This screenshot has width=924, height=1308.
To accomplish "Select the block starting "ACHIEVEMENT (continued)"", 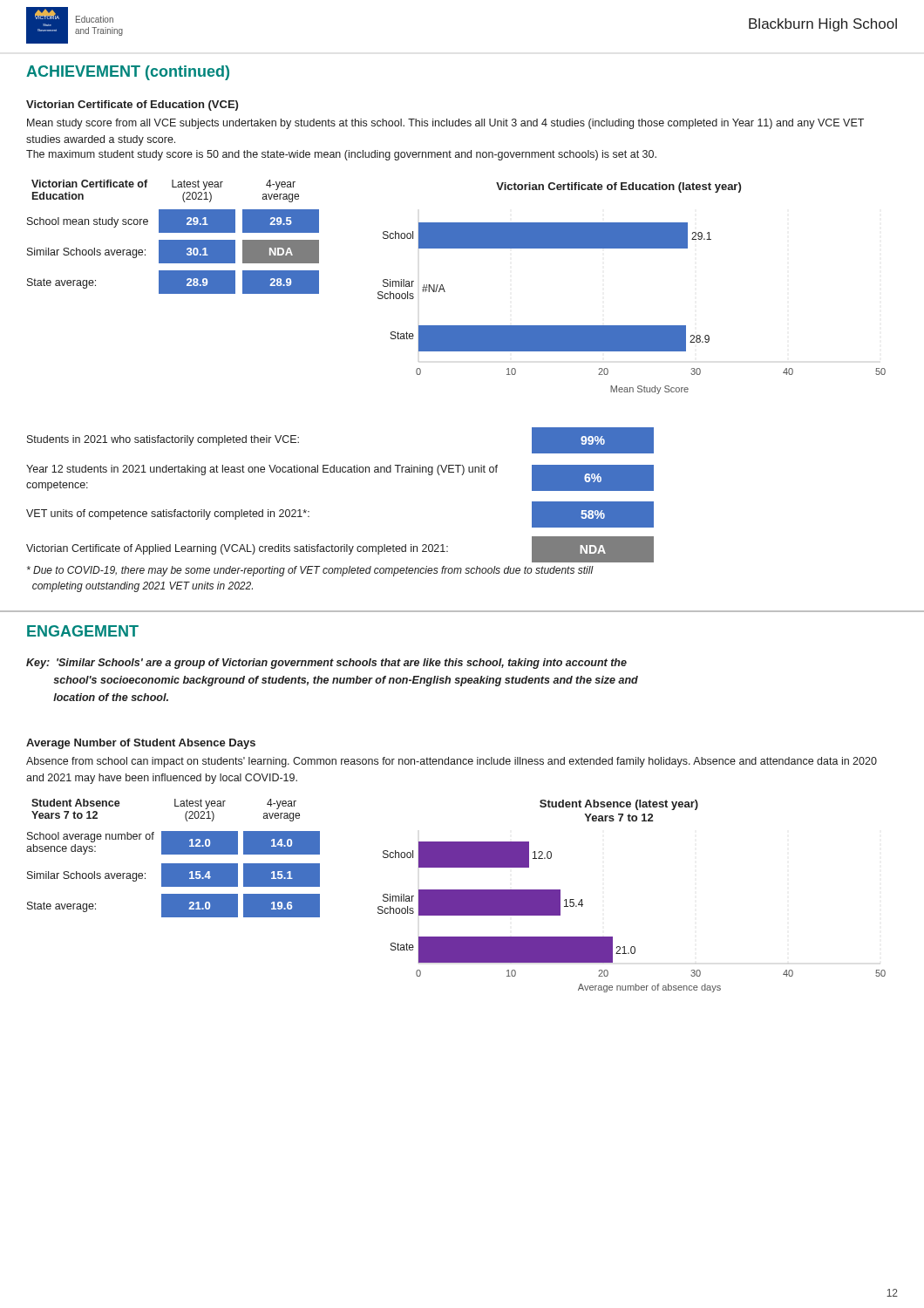I will 128,71.
